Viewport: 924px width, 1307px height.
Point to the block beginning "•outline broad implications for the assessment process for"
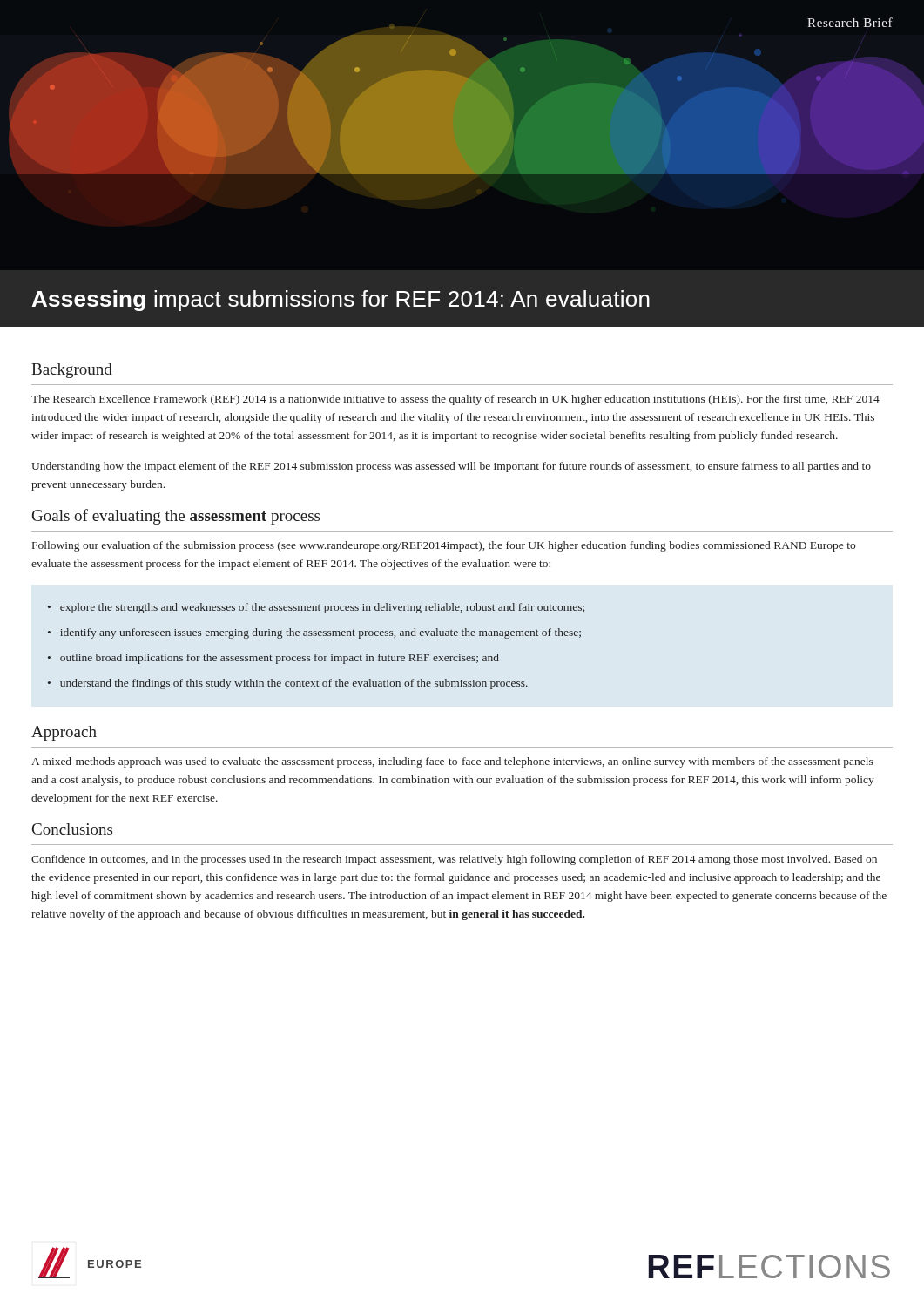[273, 659]
